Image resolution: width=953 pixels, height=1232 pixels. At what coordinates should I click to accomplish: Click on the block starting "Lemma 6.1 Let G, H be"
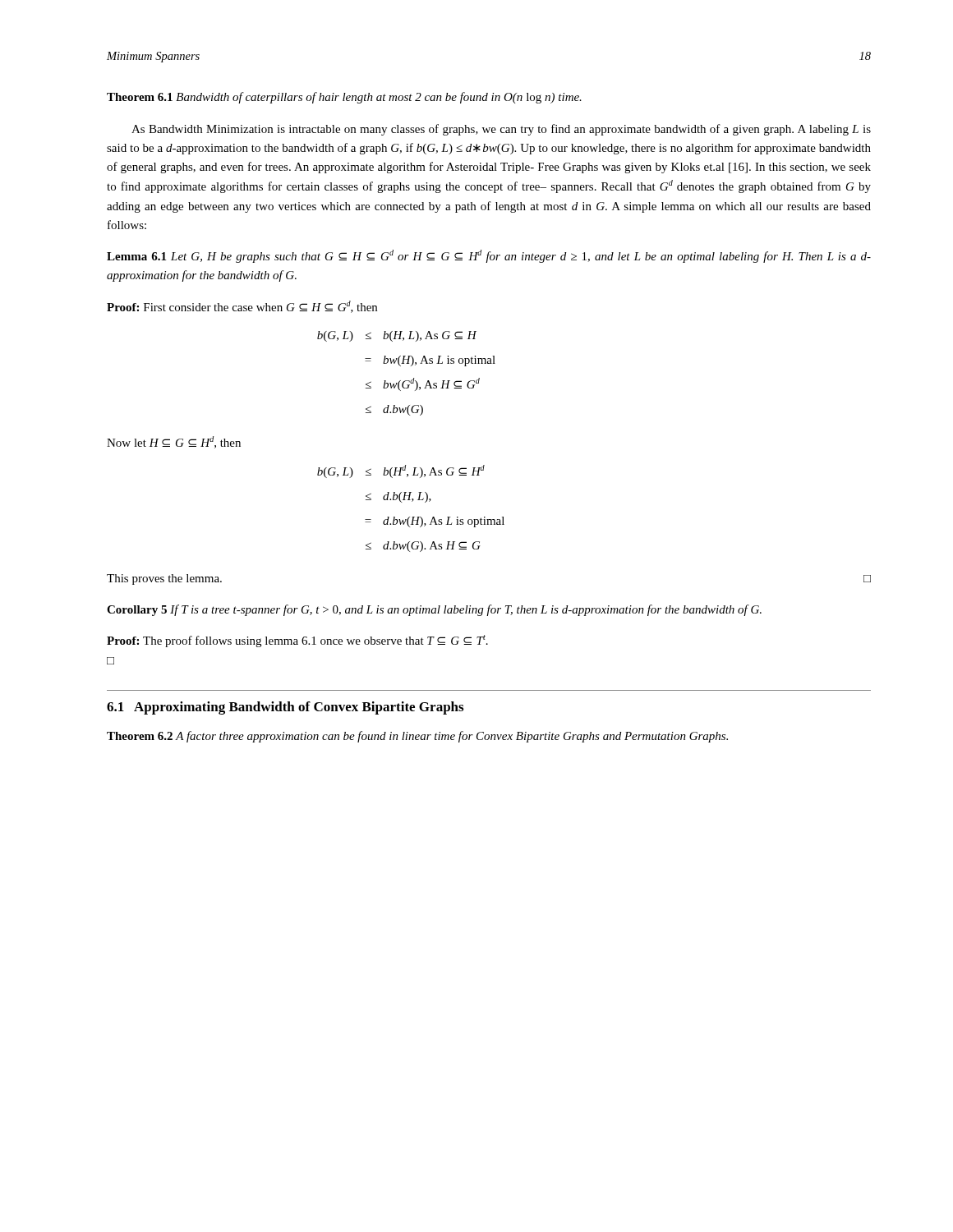(489, 265)
